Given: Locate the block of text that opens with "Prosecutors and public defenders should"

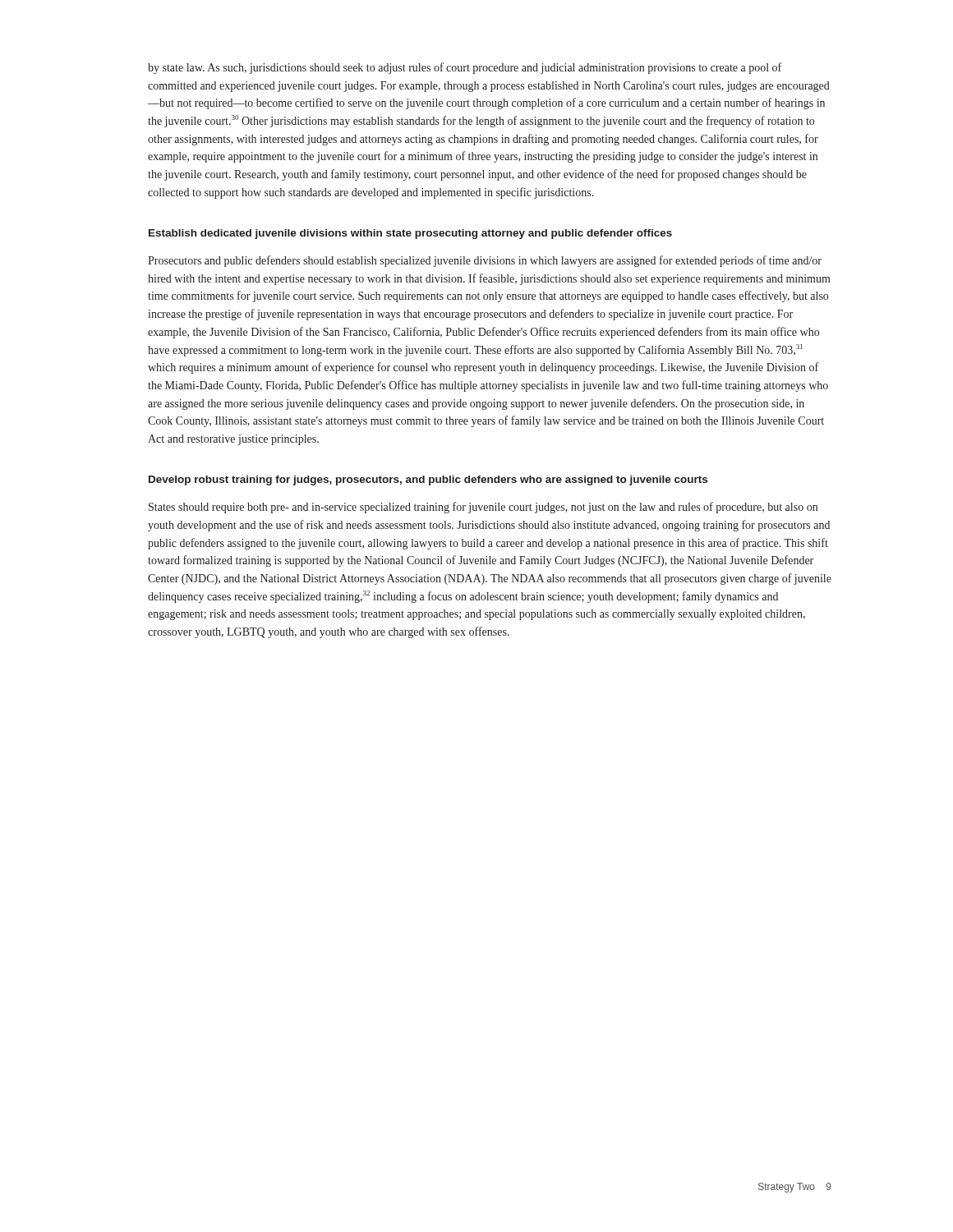Looking at the screenshot, I should tap(489, 350).
